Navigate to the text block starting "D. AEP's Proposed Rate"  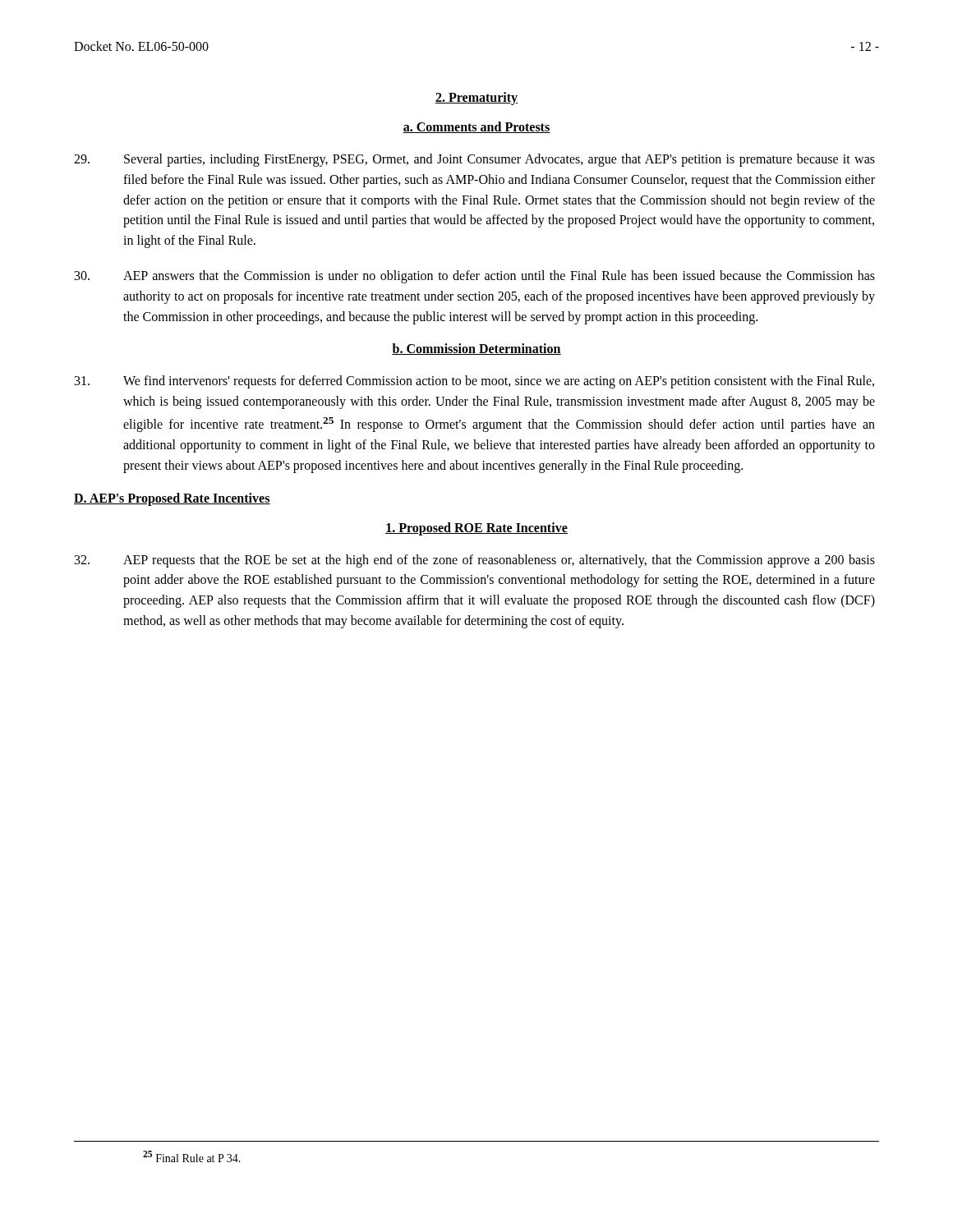[x=172, y=498]
